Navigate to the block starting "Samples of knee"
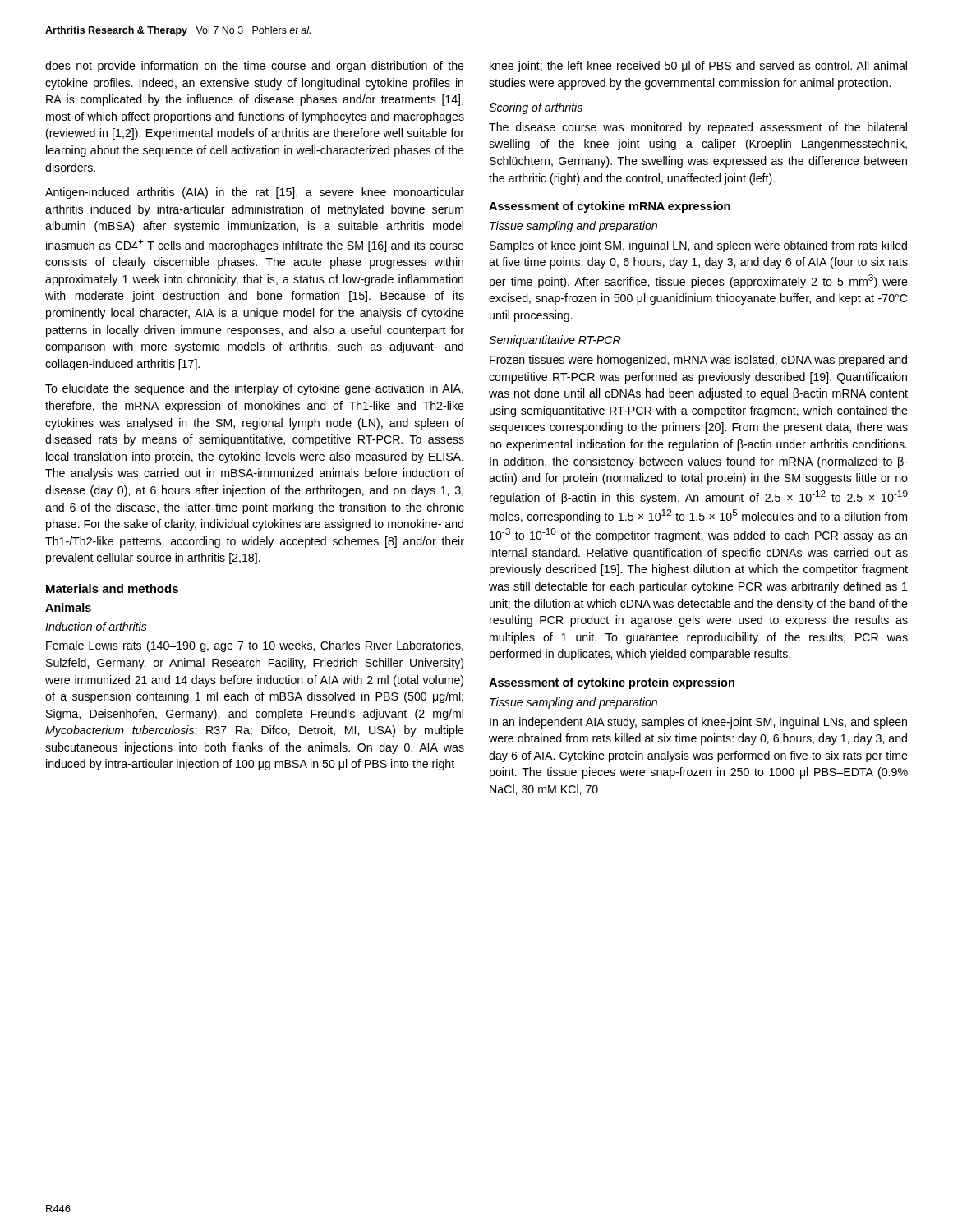 698,281
